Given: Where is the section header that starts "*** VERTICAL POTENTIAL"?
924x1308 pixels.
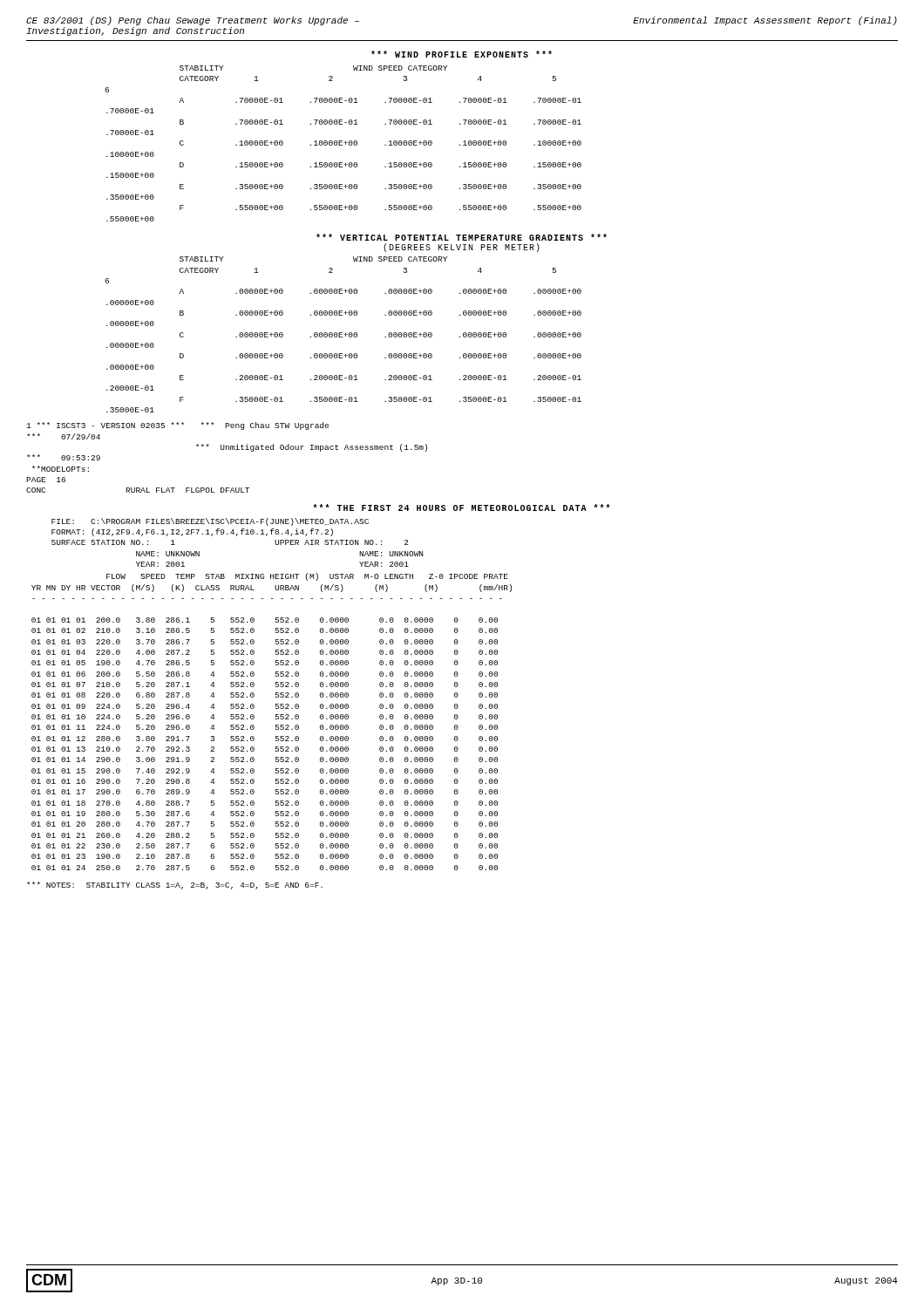Looking at the screenshot, I should click(462, 243).
